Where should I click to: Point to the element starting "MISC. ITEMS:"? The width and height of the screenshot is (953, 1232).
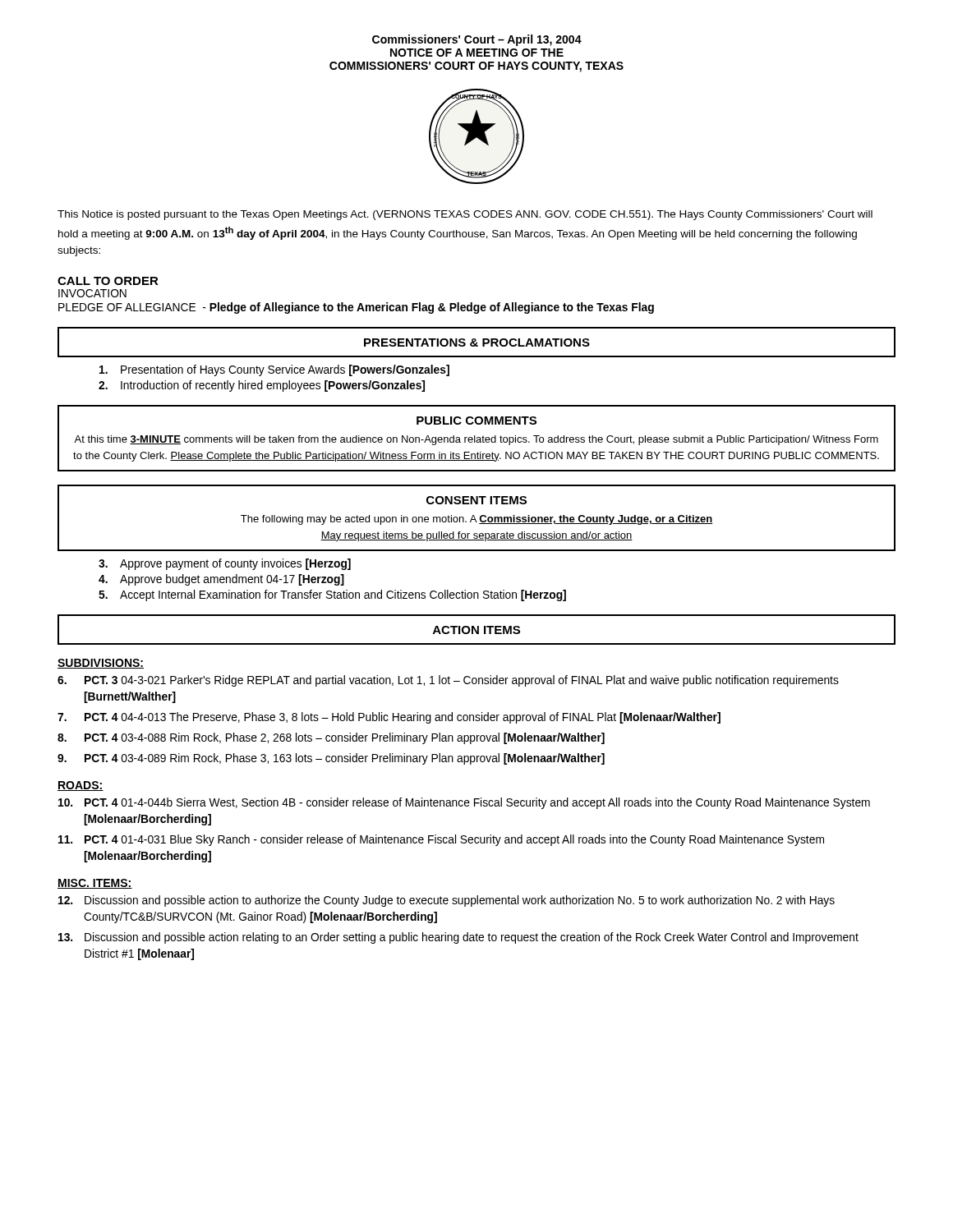(95, 883)
